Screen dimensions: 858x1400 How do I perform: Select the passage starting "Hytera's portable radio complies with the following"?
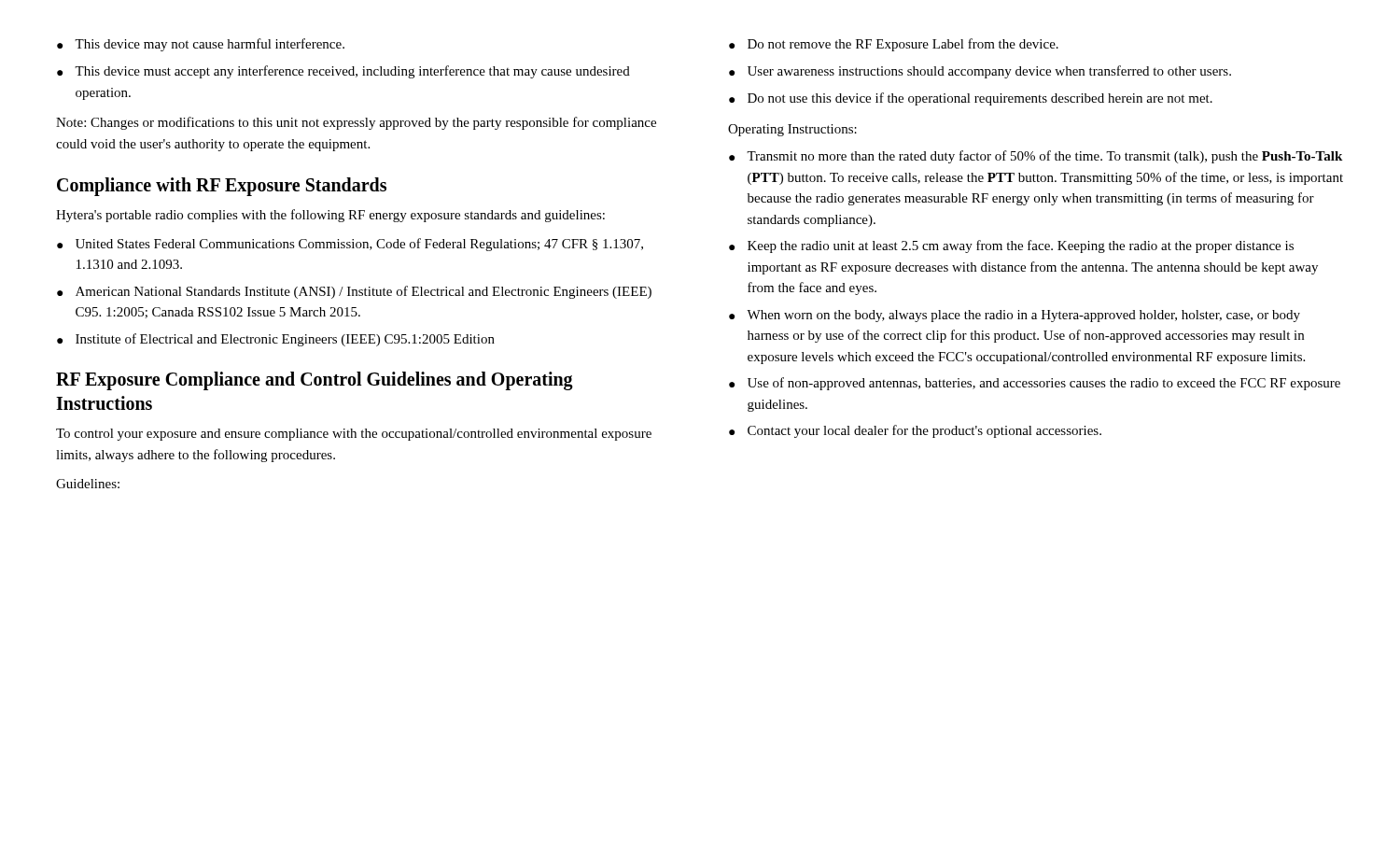(331, 214)
